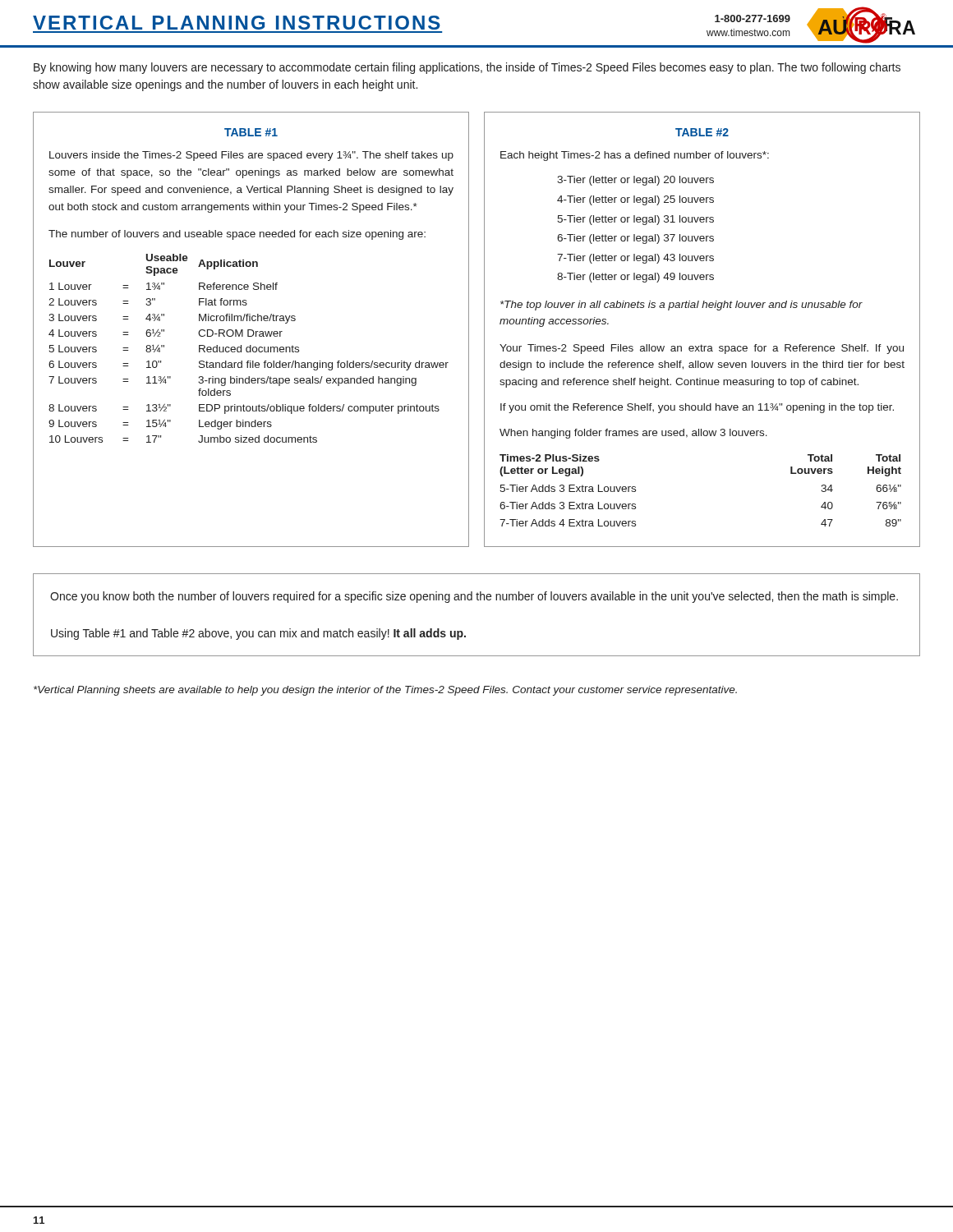
Task: Navigate to the text block starting "6-Tier (letter or legal) 37"
Action: click(636, 238)
